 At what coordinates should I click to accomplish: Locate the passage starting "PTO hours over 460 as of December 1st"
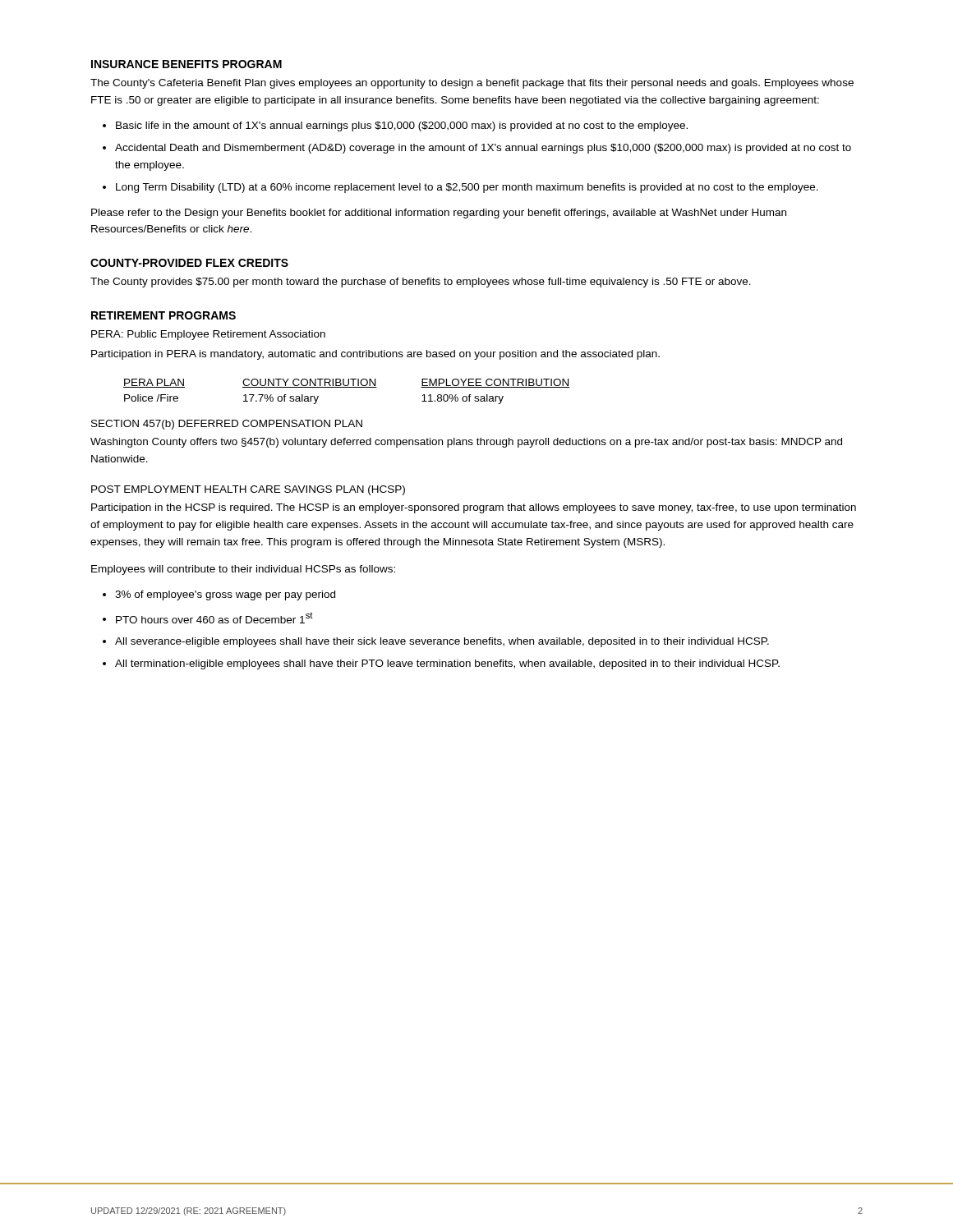click(214, 618)
